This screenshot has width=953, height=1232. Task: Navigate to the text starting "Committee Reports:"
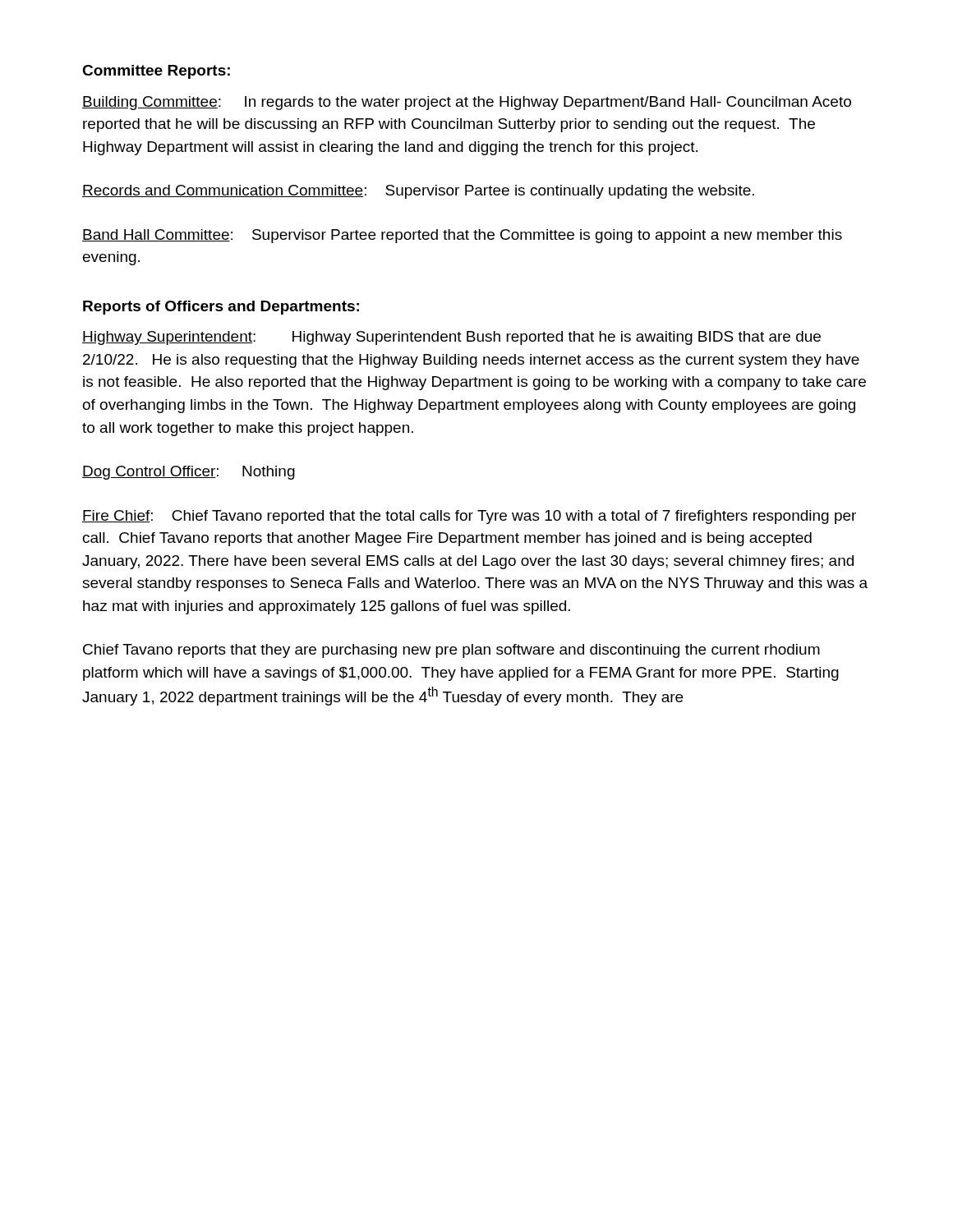[157, 70]
